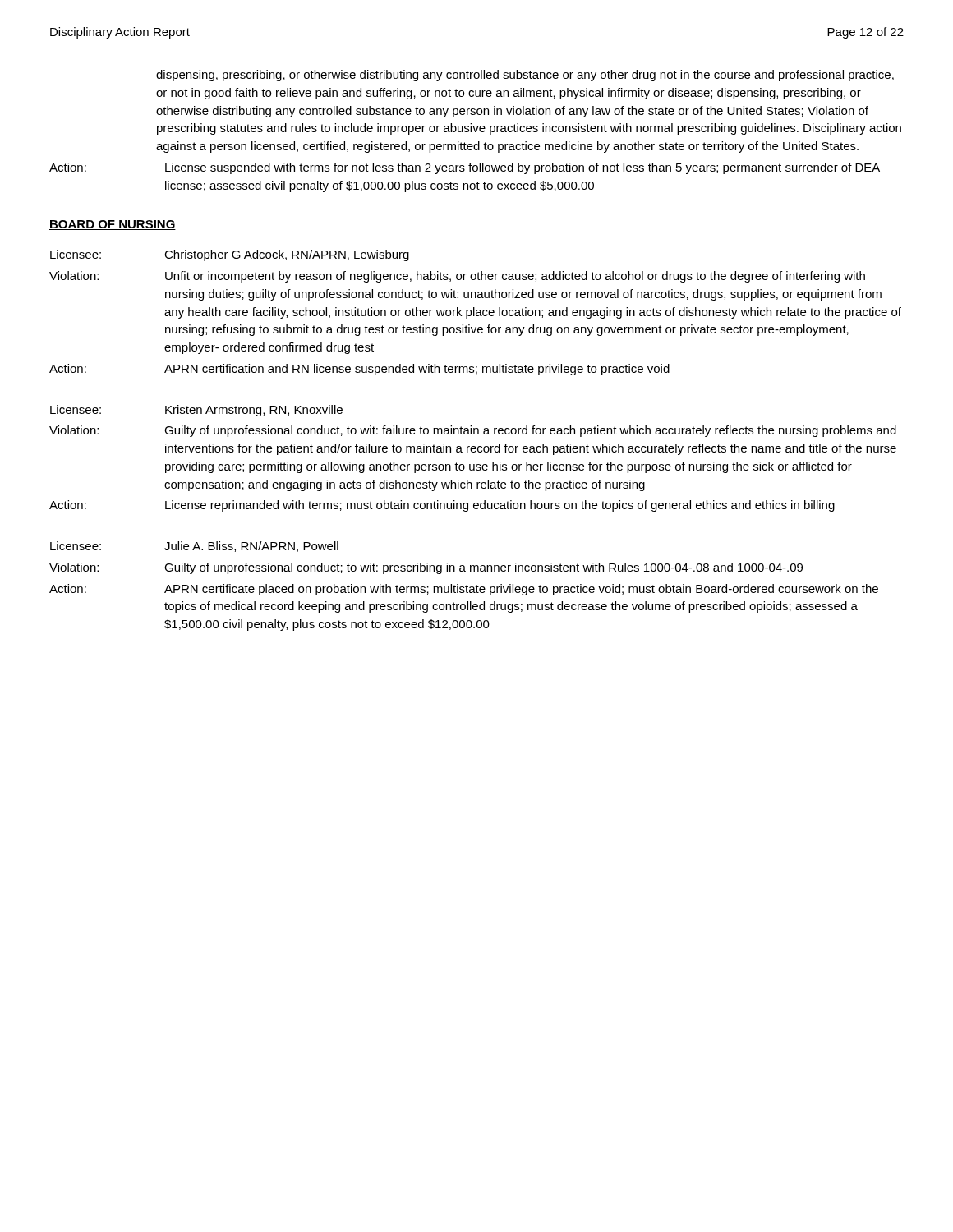Find the region starting "Licensee: Julie A. Bliss,"
This screenshot has height=1232, width=953.
(x=194, y=547)
